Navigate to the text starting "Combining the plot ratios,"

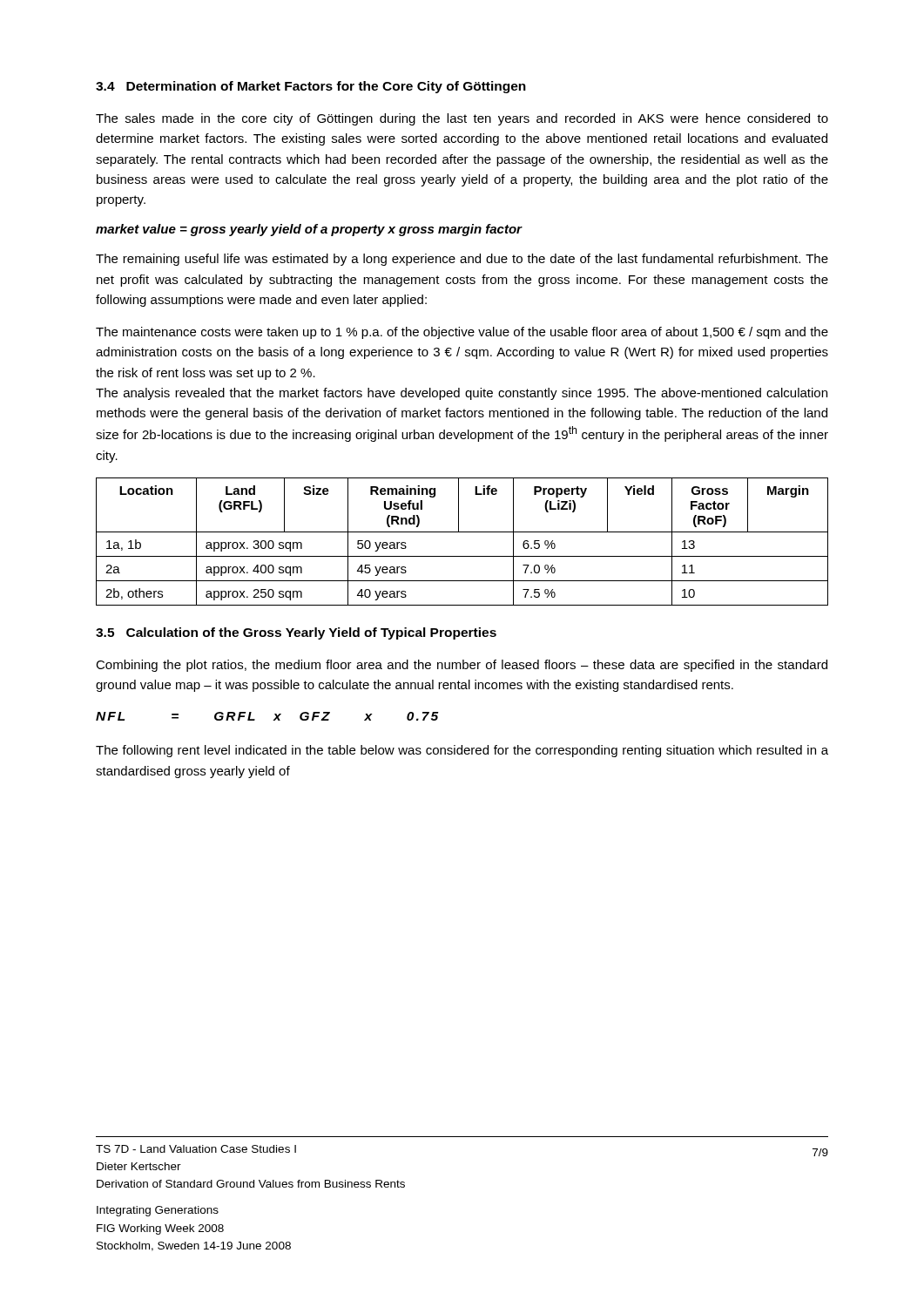pos(462,674)
